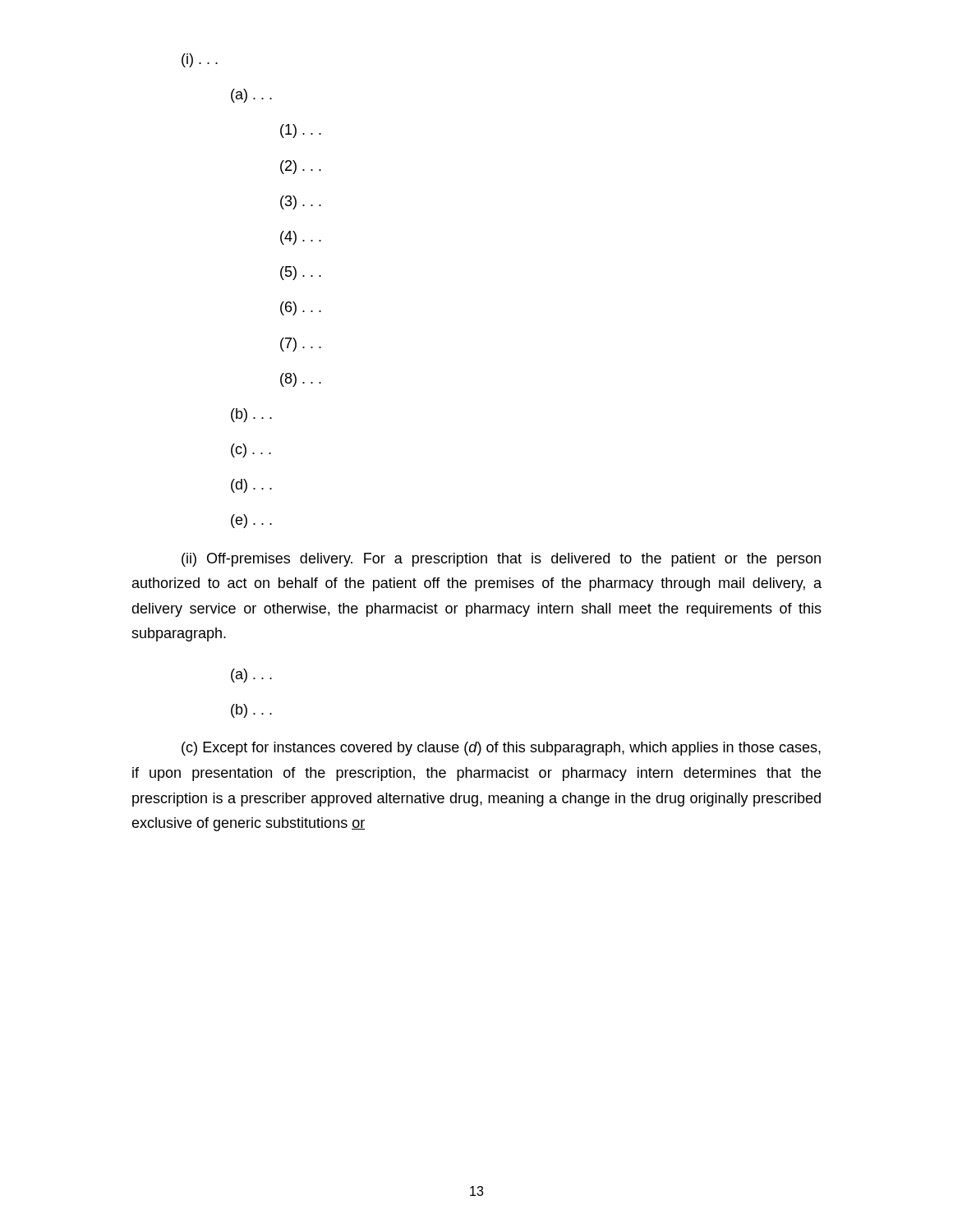This screenshot has width=953, height=1232.
Task: Locate the text "(2) . . ."
Action: click(301, 166)
